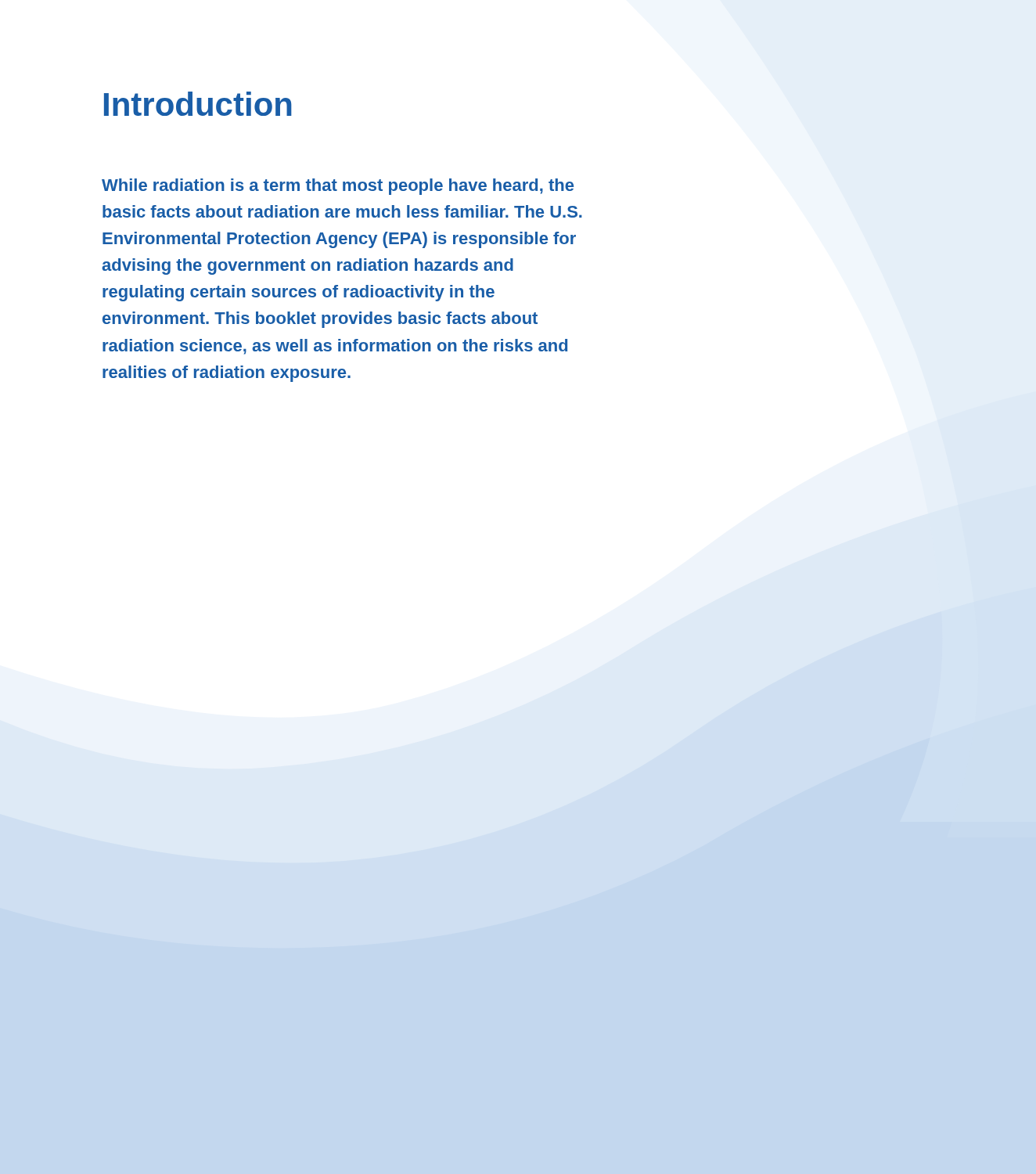This screenshot has height=1174, width=1036.
Task: Locate the block of text that opens with "While radiation is"
Action: point(344,279)
